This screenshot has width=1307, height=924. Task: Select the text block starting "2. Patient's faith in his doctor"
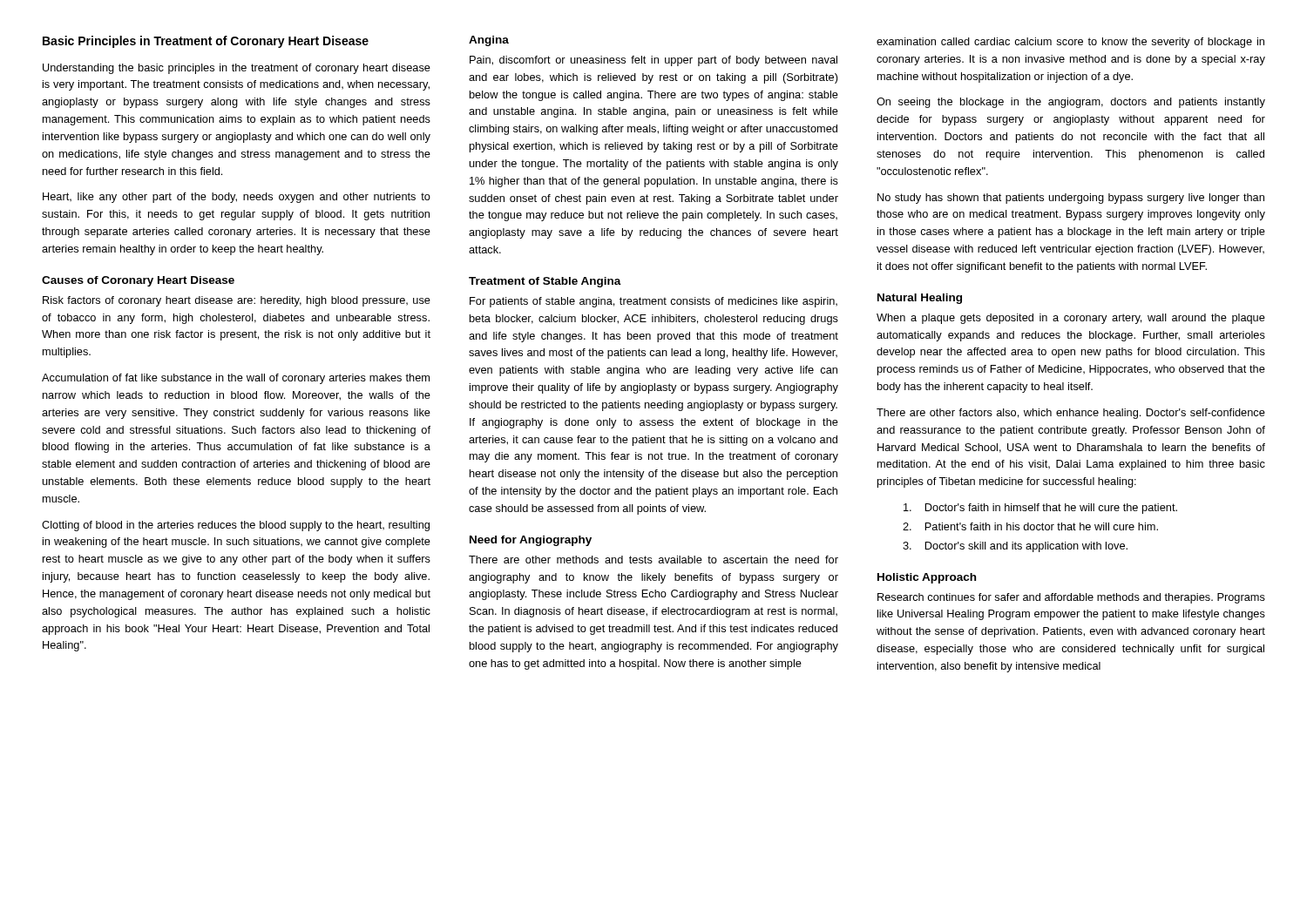[1031, 526]
